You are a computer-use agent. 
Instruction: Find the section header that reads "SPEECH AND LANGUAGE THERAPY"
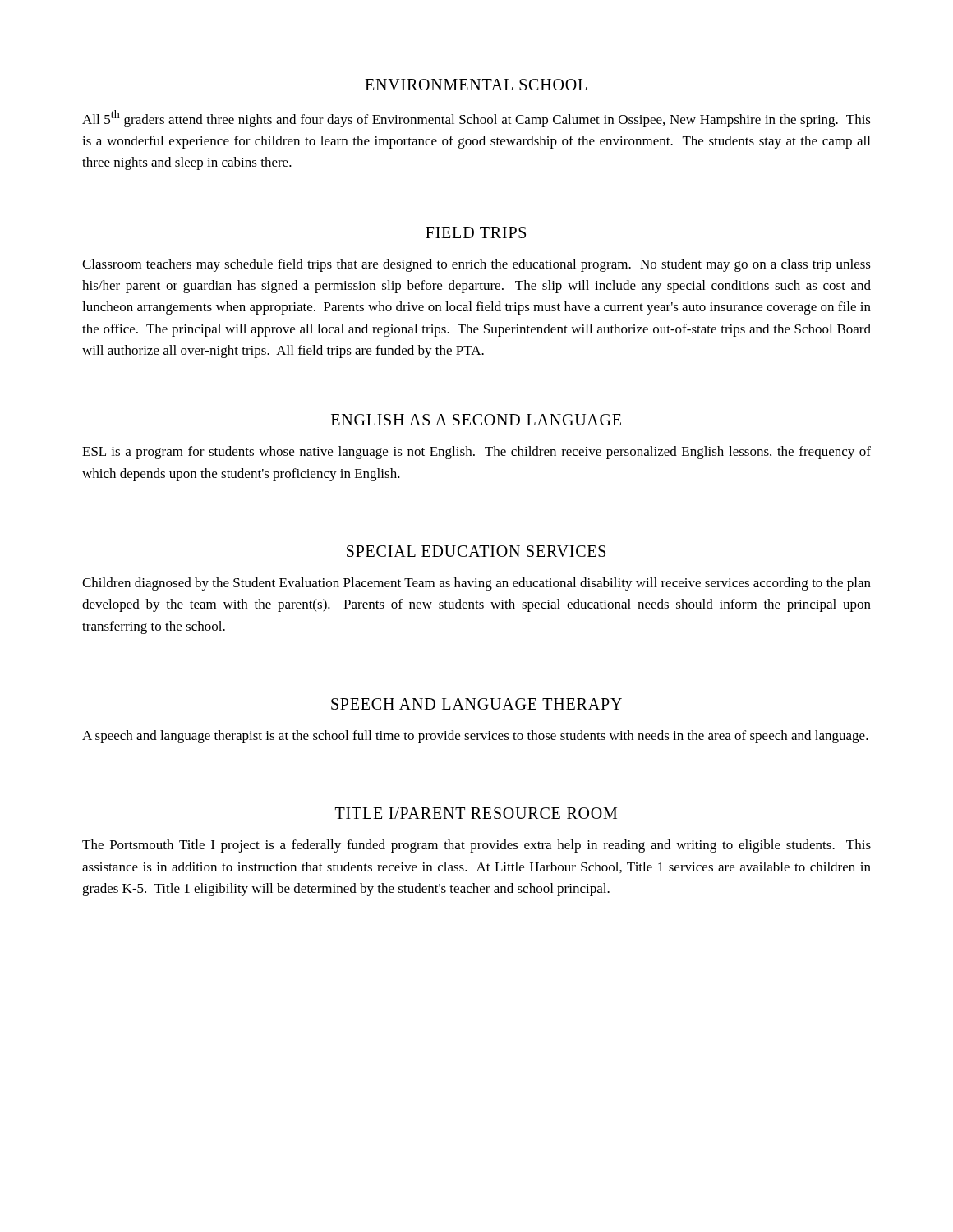pyautogui.click(x=476, y=704)
